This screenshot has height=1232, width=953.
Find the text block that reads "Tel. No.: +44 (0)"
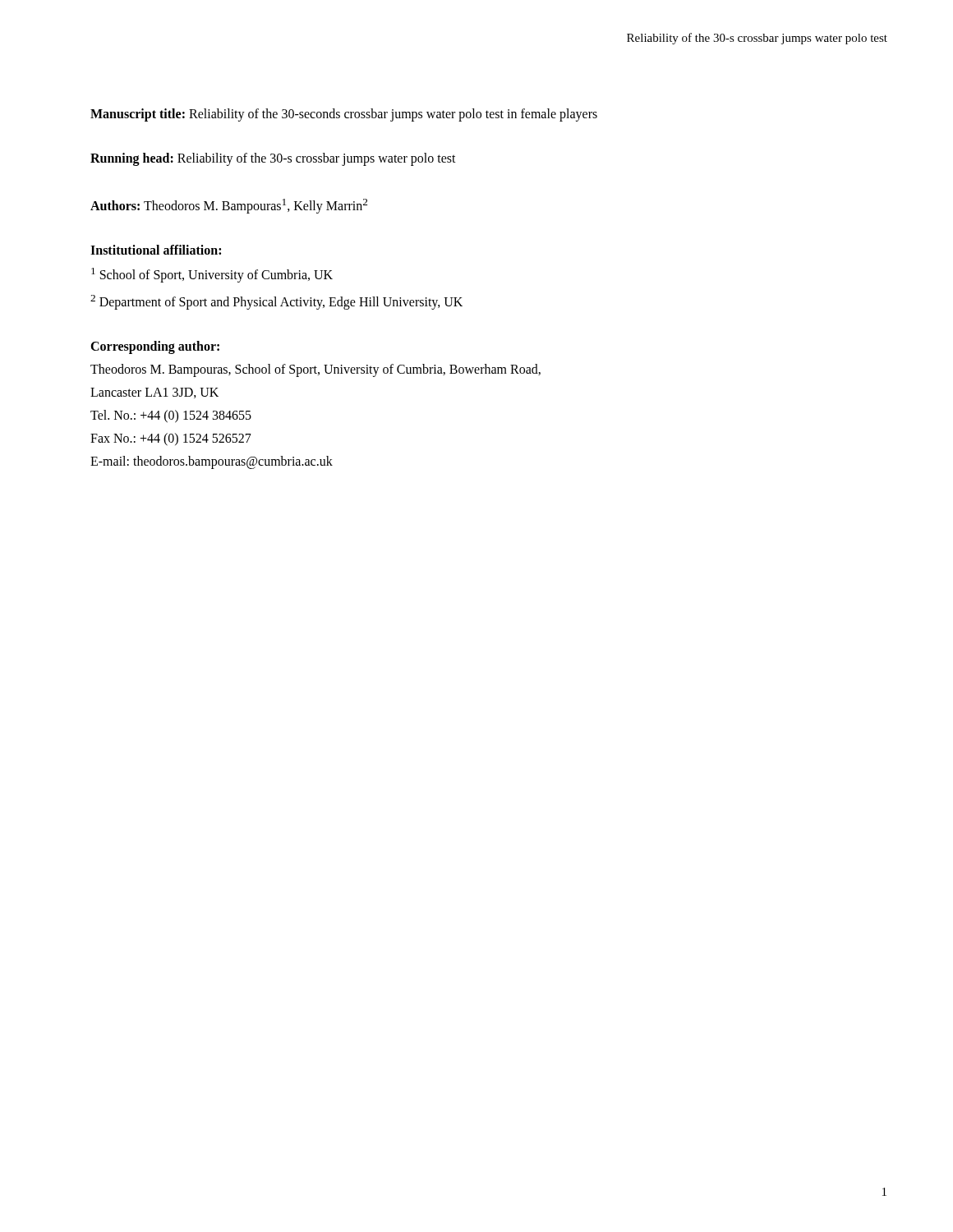[171, 415]
